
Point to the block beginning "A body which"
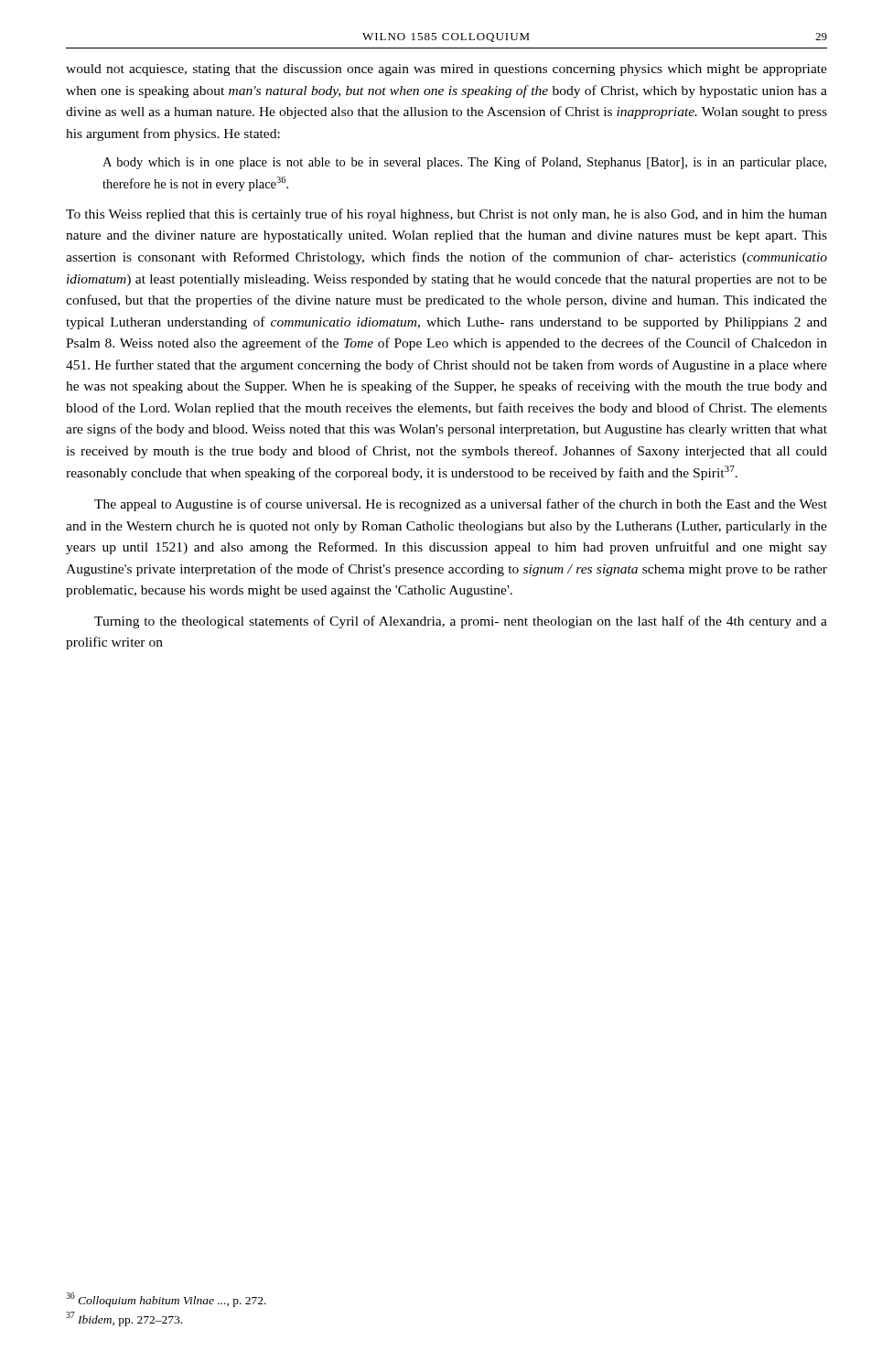tap(465, 173)
